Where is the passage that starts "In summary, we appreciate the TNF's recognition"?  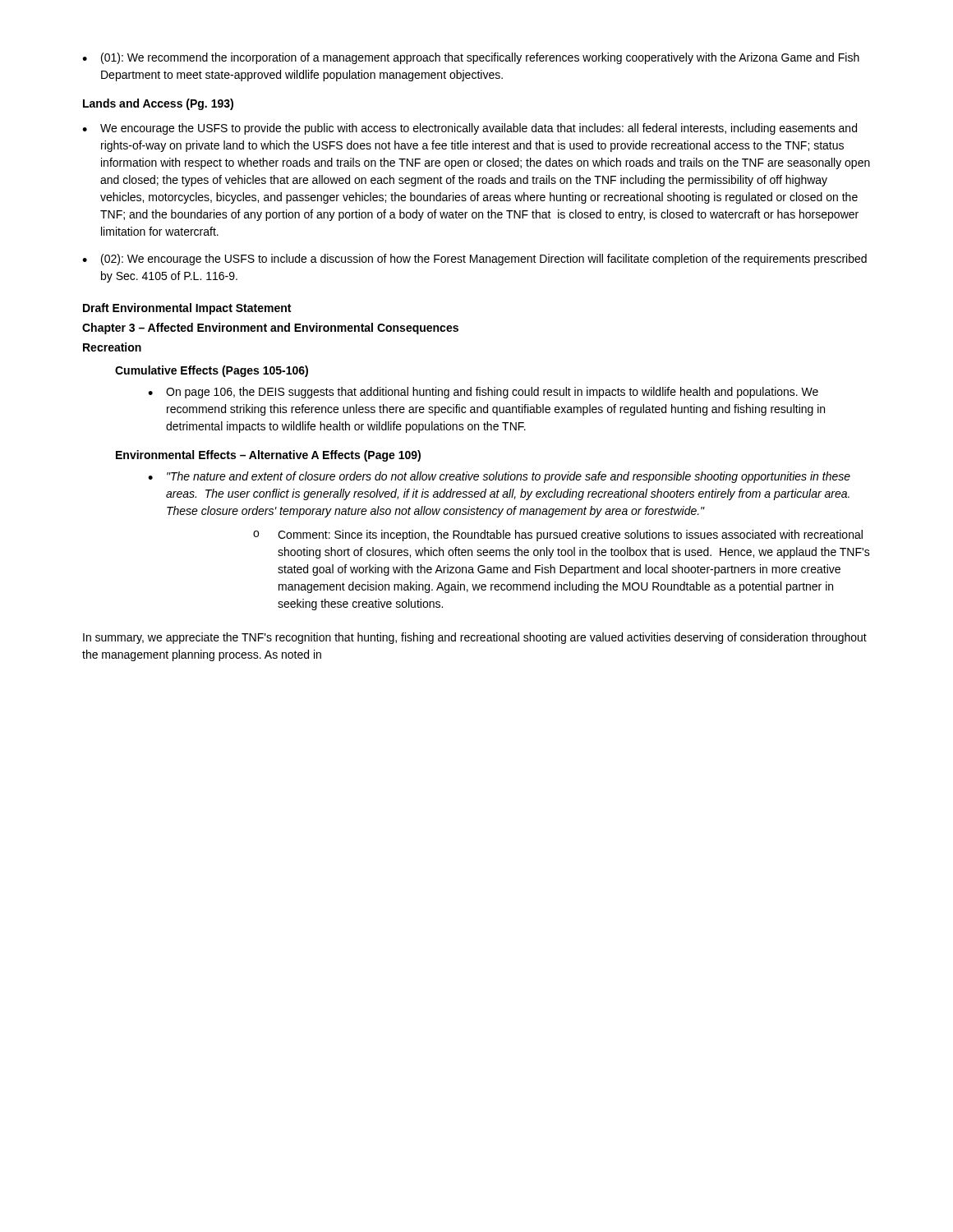[474, 646]
